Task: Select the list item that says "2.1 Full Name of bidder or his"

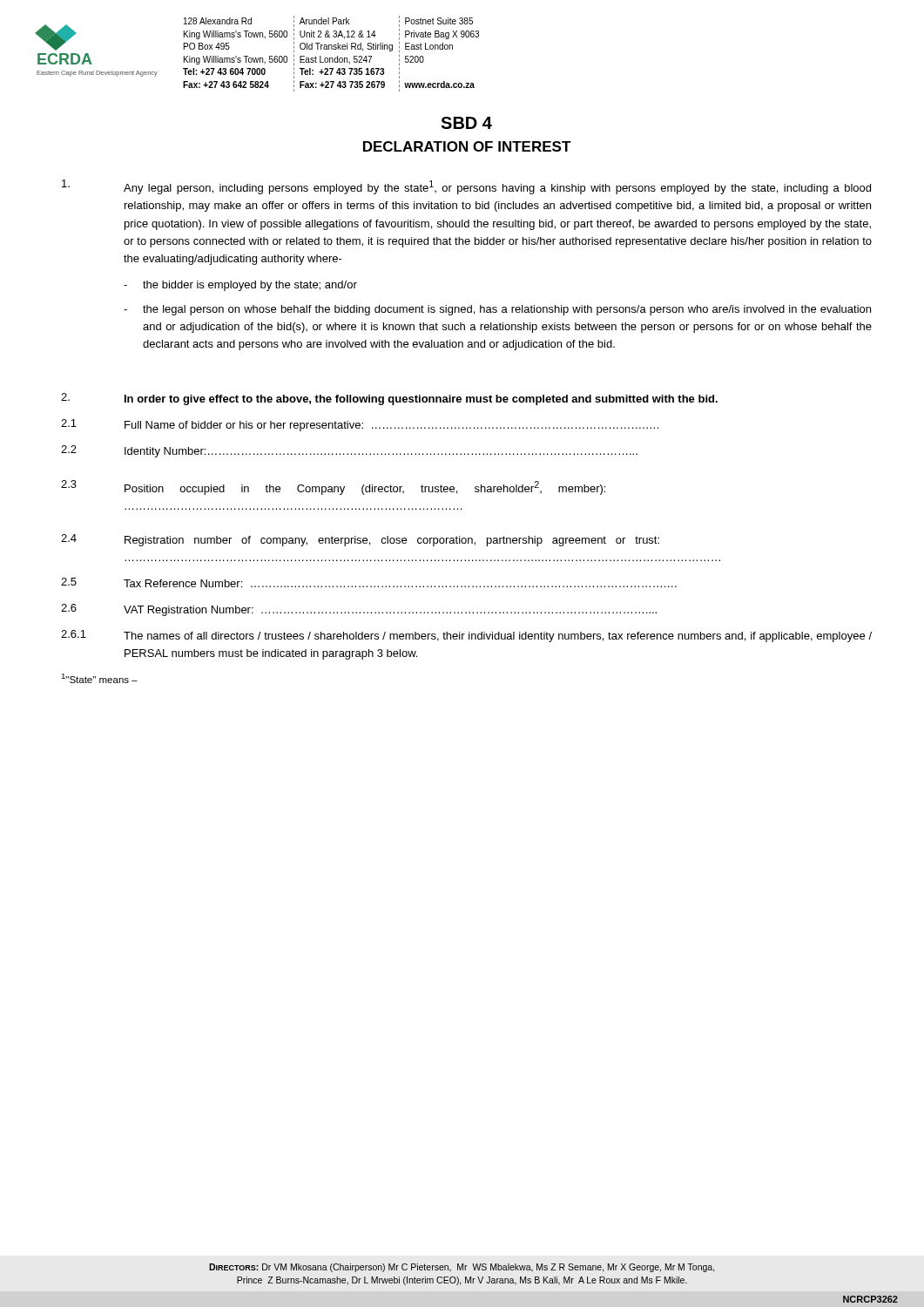Action: tap(466, 425)
